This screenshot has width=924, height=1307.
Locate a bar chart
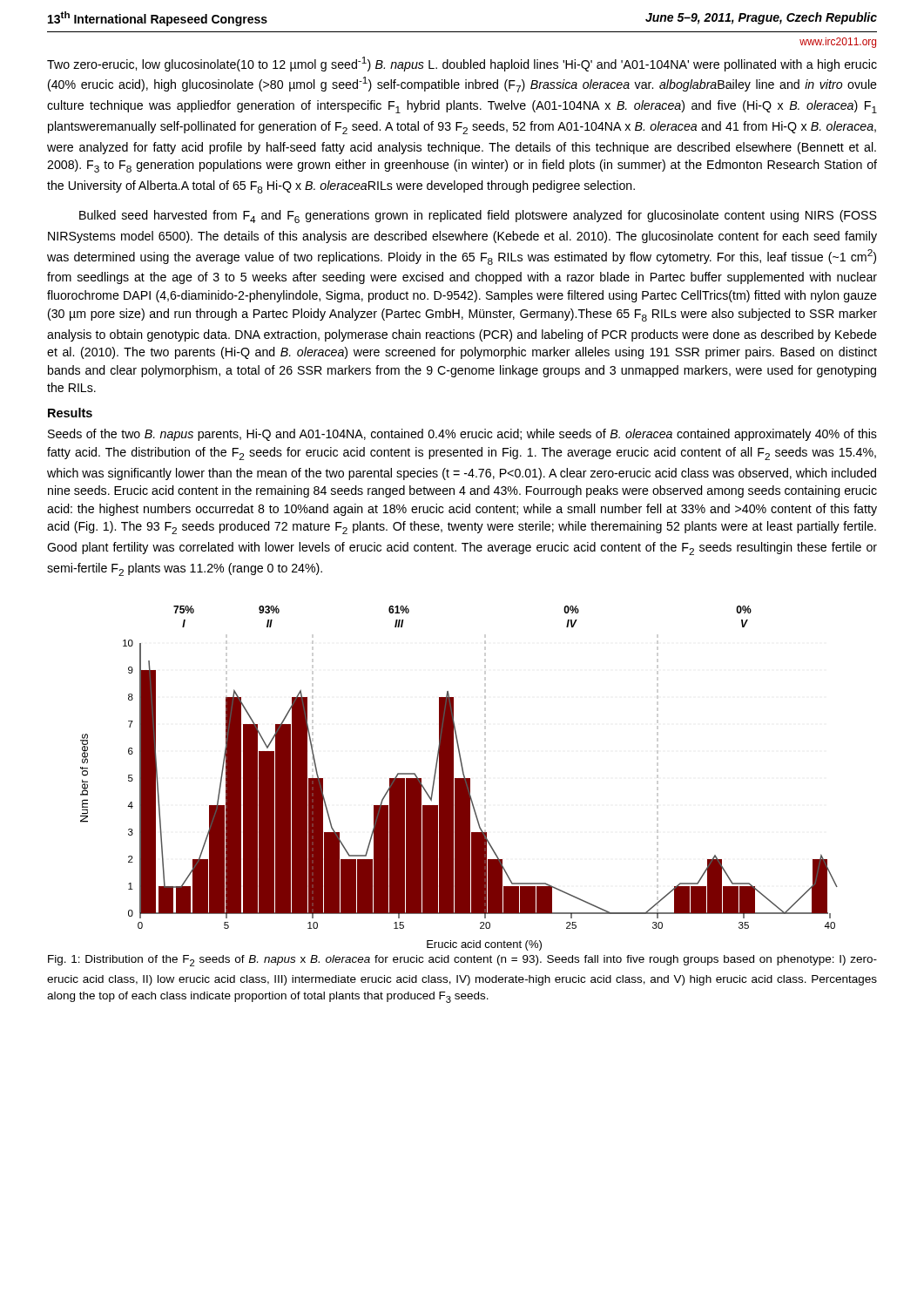(462, 766)
